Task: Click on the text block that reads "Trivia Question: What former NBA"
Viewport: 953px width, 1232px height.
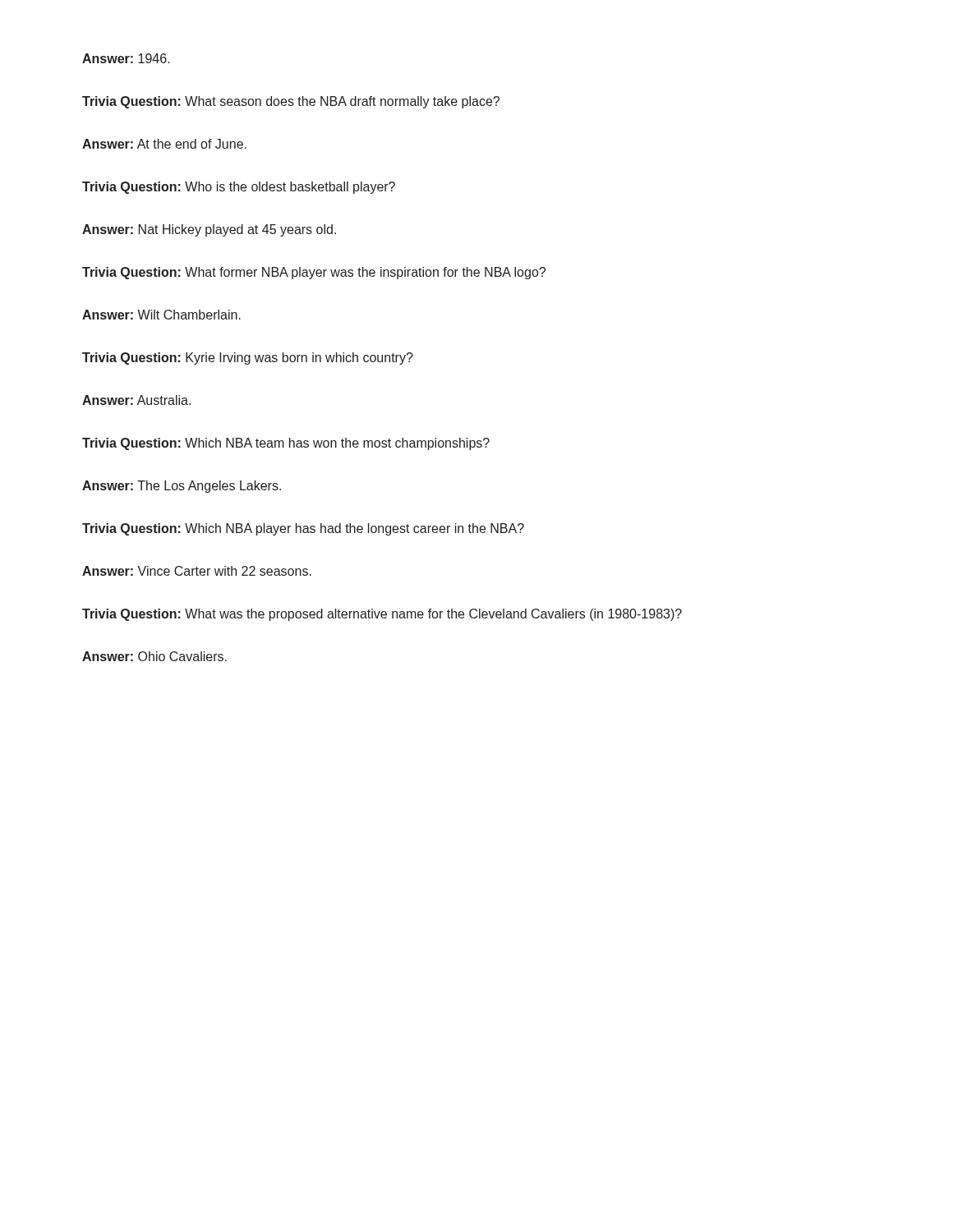Action: (x=314, y=272)
